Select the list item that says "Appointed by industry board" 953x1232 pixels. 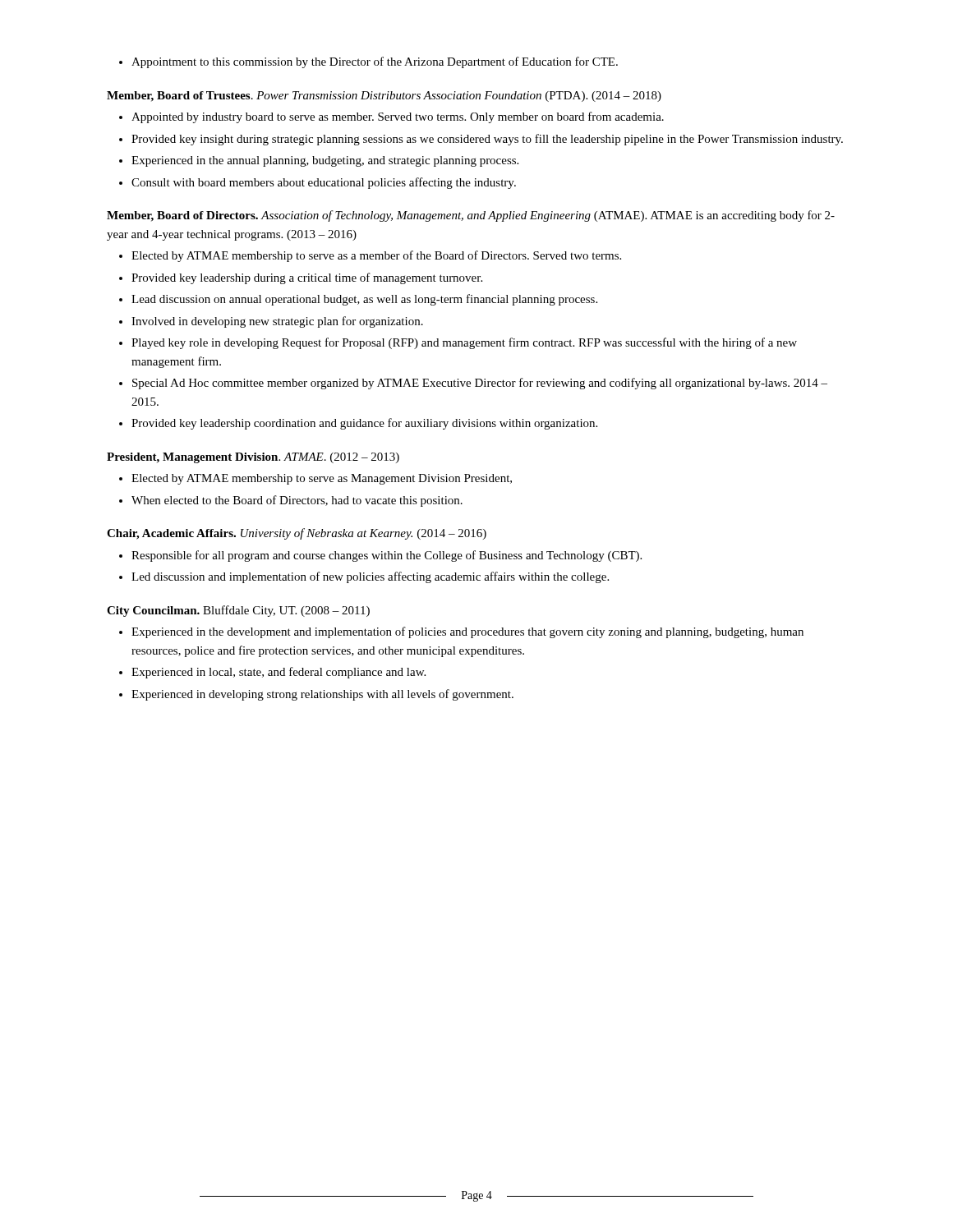[398, 117]
